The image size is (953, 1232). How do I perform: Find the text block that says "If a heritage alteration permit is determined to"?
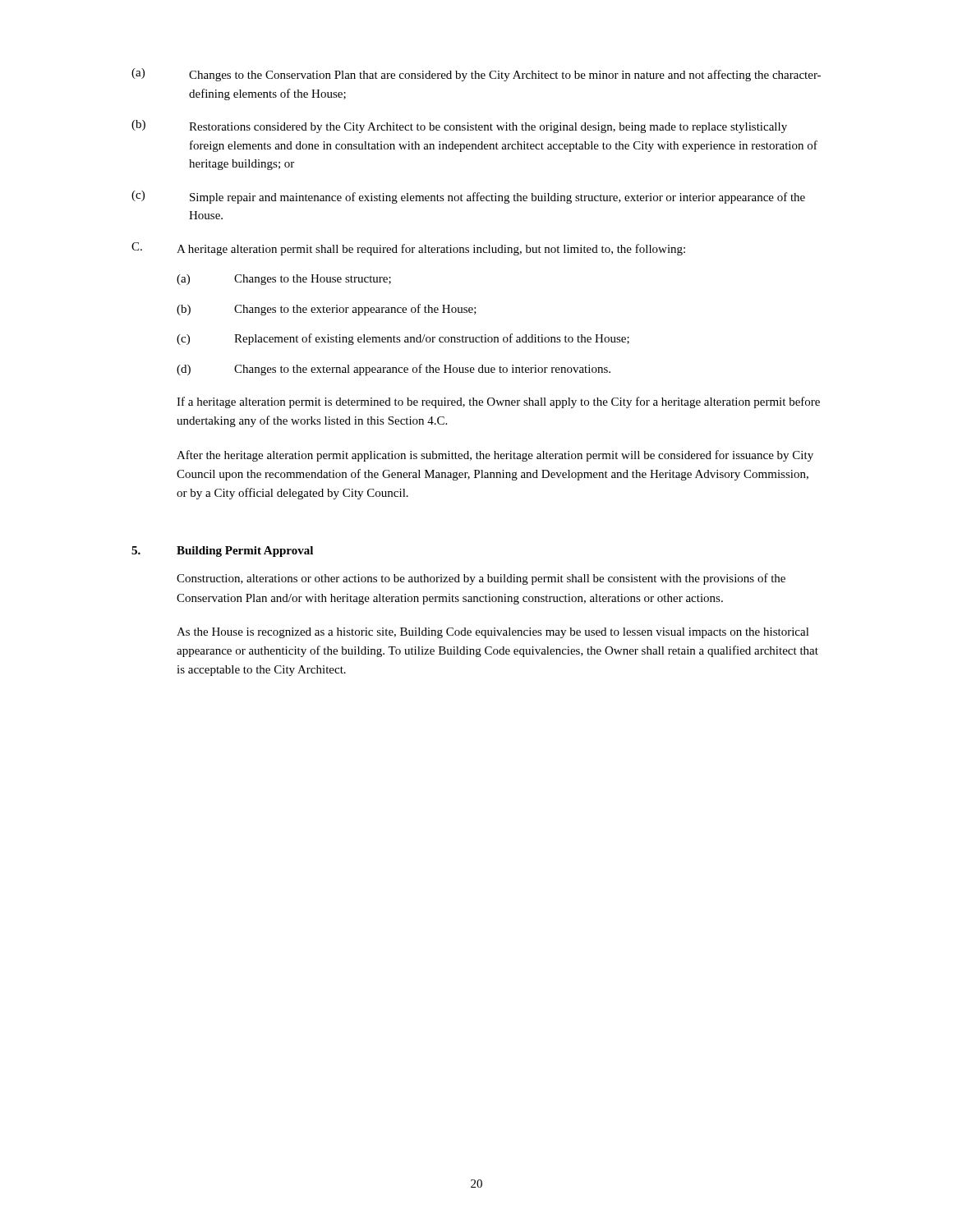coord(498,411)
